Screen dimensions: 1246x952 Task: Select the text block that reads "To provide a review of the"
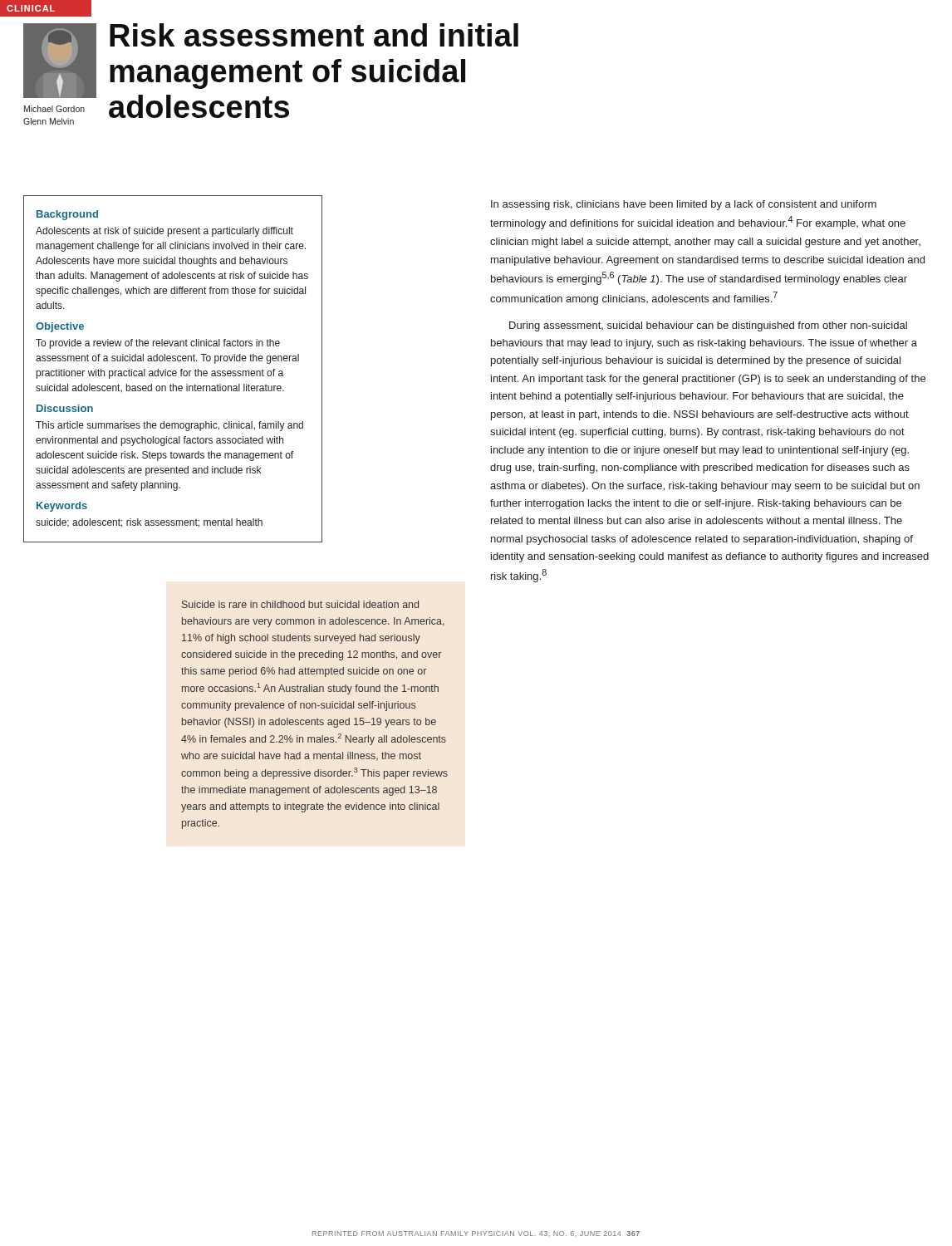(x=168, y=366)
